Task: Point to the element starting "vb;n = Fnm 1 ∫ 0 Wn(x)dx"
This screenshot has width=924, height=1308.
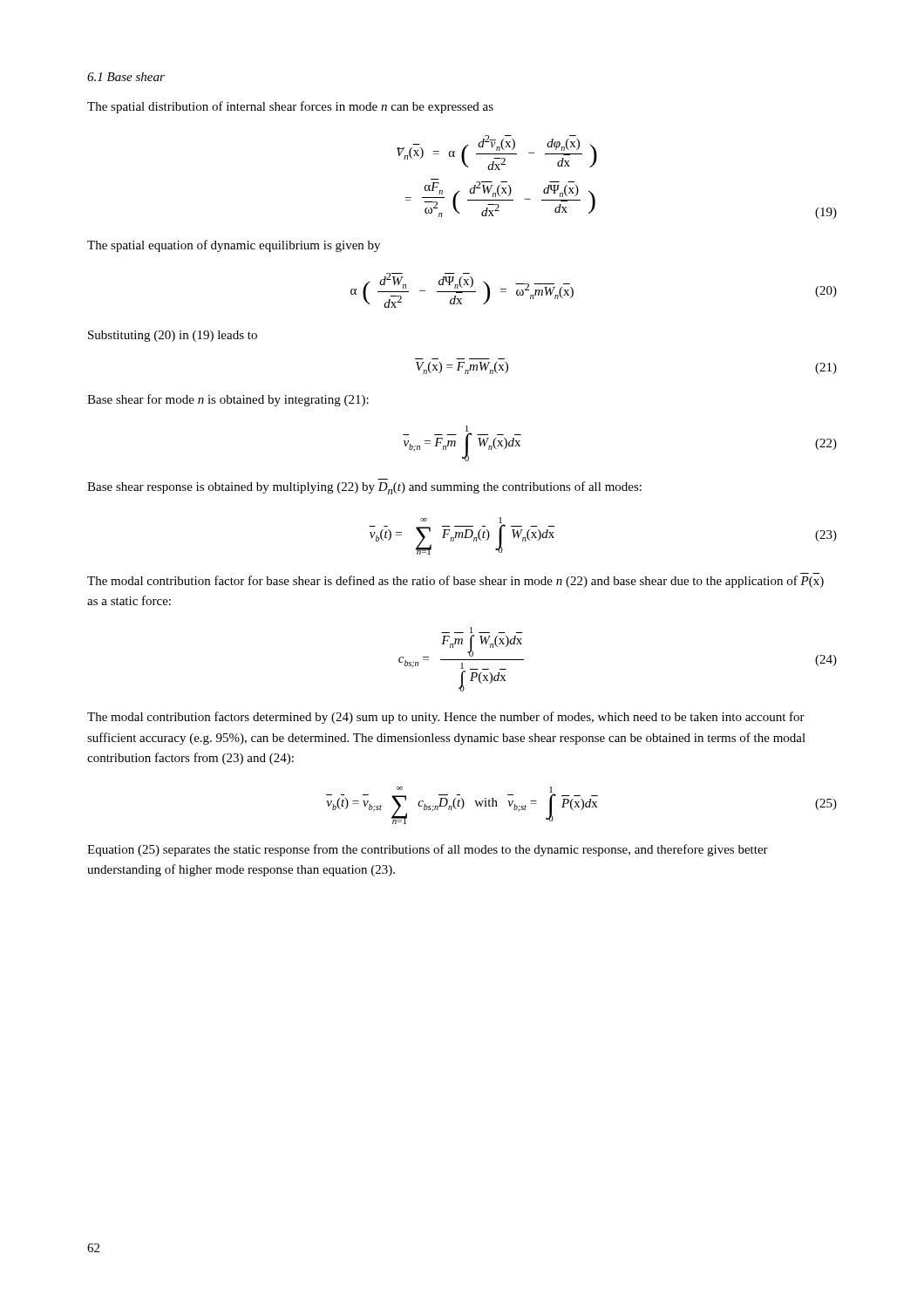Action: [467, 443]
